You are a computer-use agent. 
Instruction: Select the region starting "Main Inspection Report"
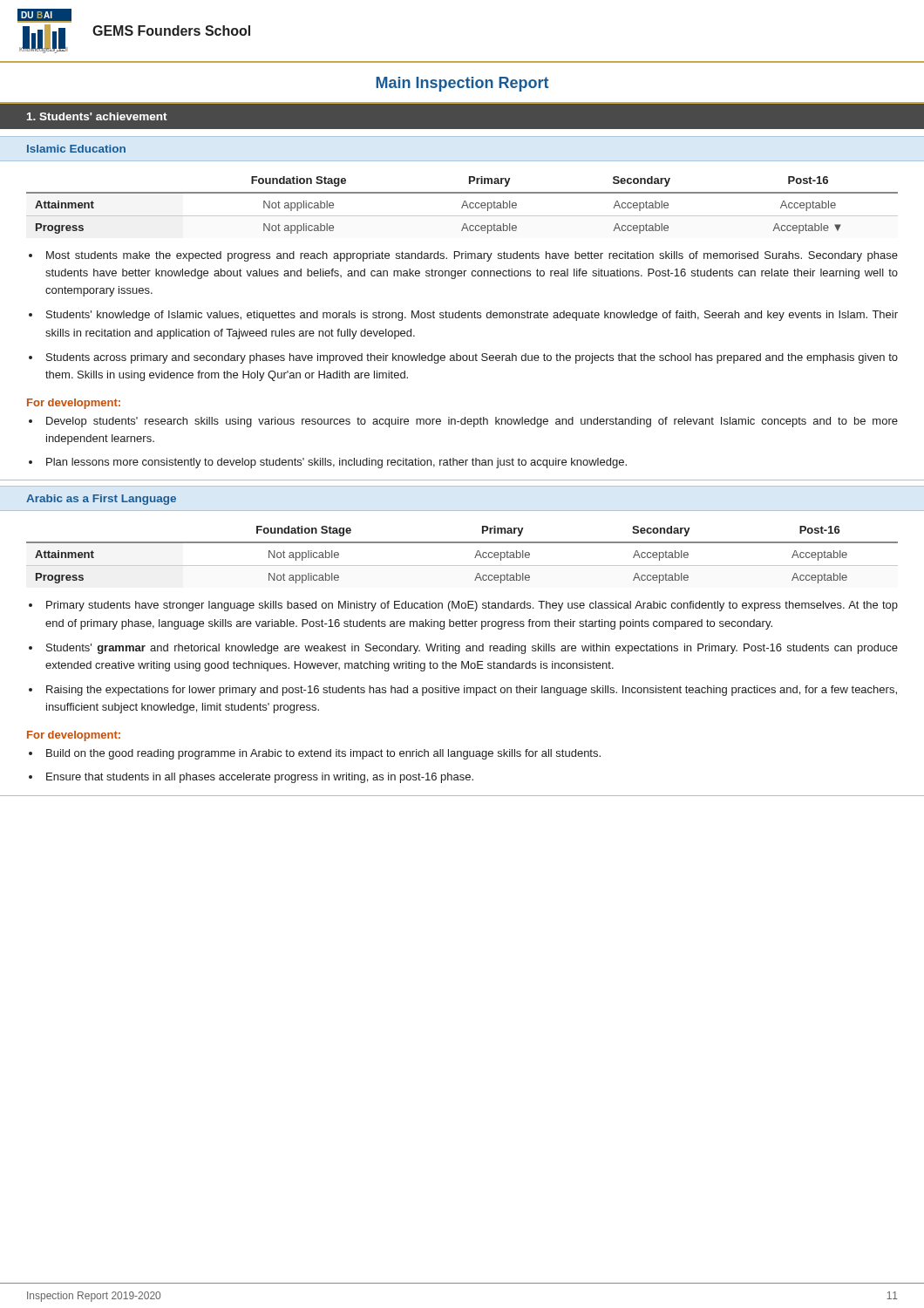tap(462, 83)
